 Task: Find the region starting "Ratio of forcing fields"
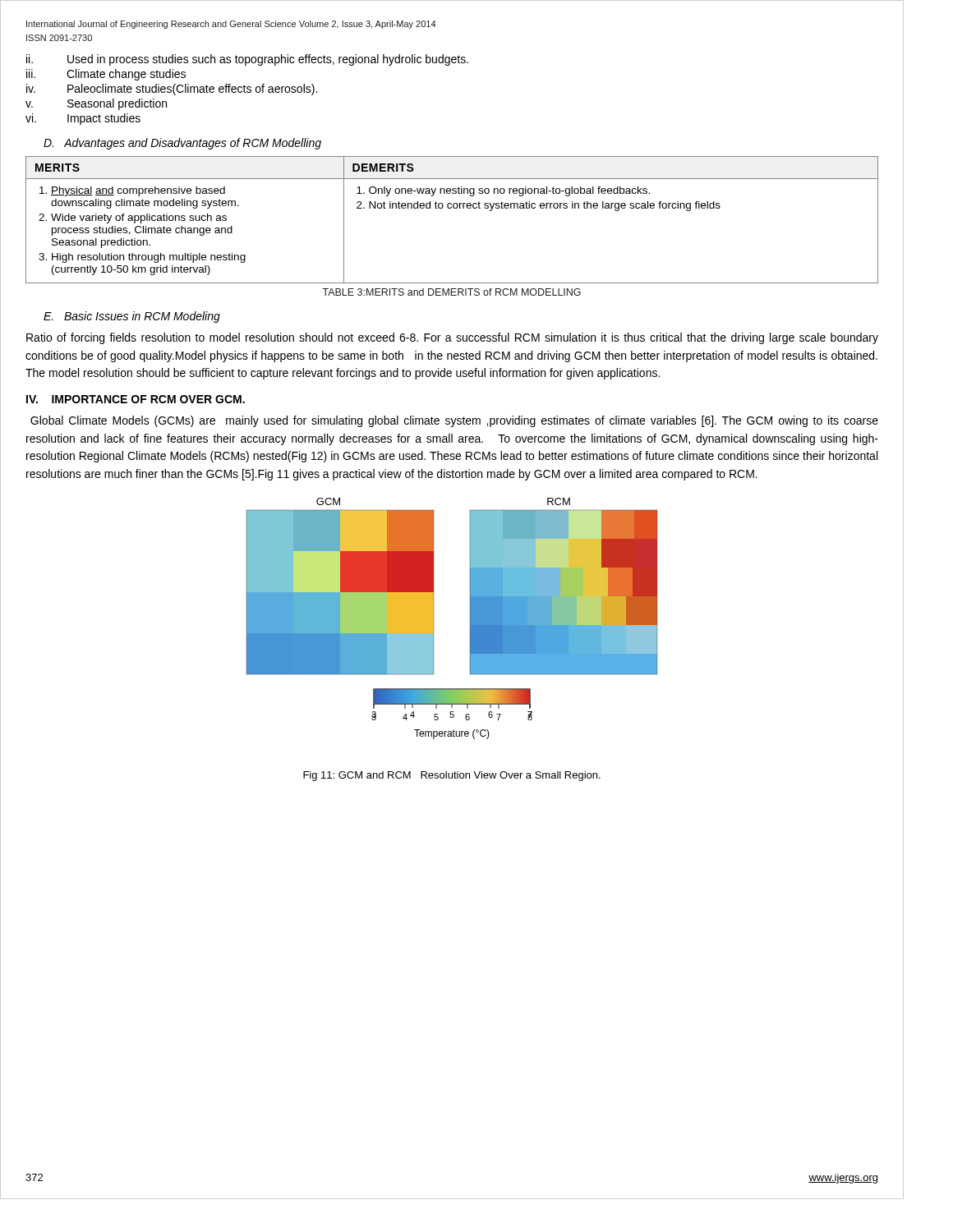[x=452, y=355]
